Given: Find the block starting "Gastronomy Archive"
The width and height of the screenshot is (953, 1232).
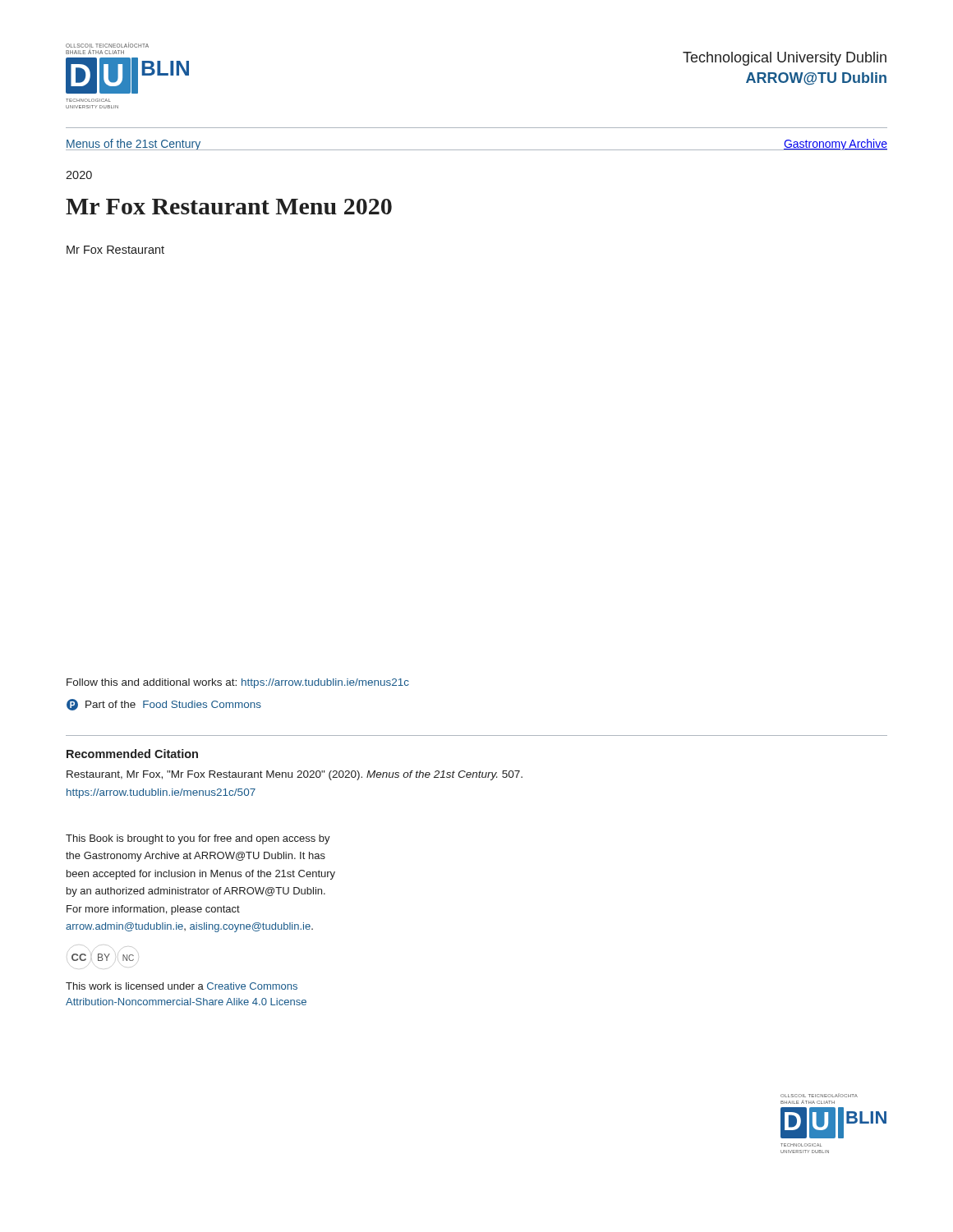Looking at the screenshot, I should click(835, 144).
